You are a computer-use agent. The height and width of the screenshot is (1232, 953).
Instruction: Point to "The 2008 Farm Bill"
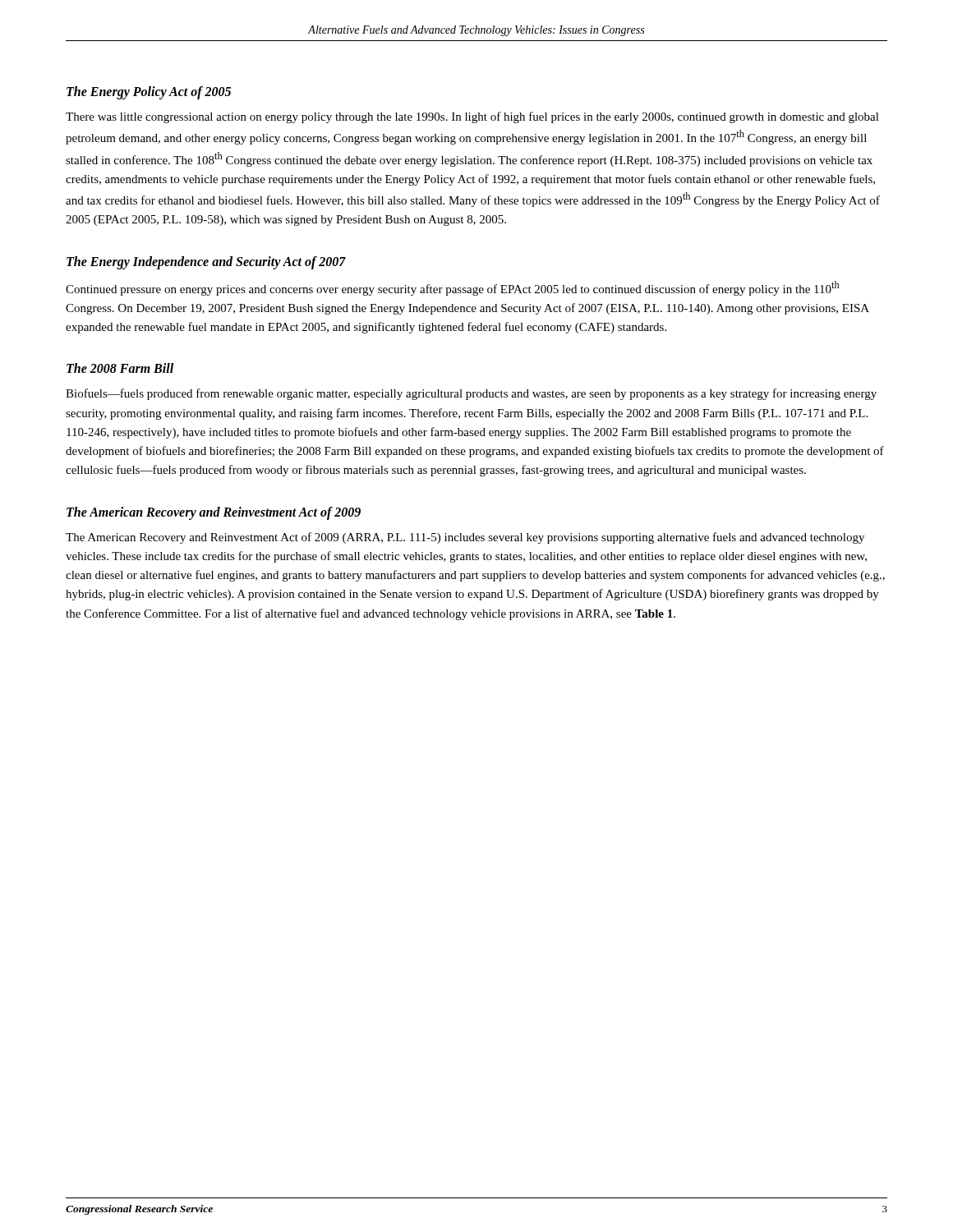click(x=120, y=369)
